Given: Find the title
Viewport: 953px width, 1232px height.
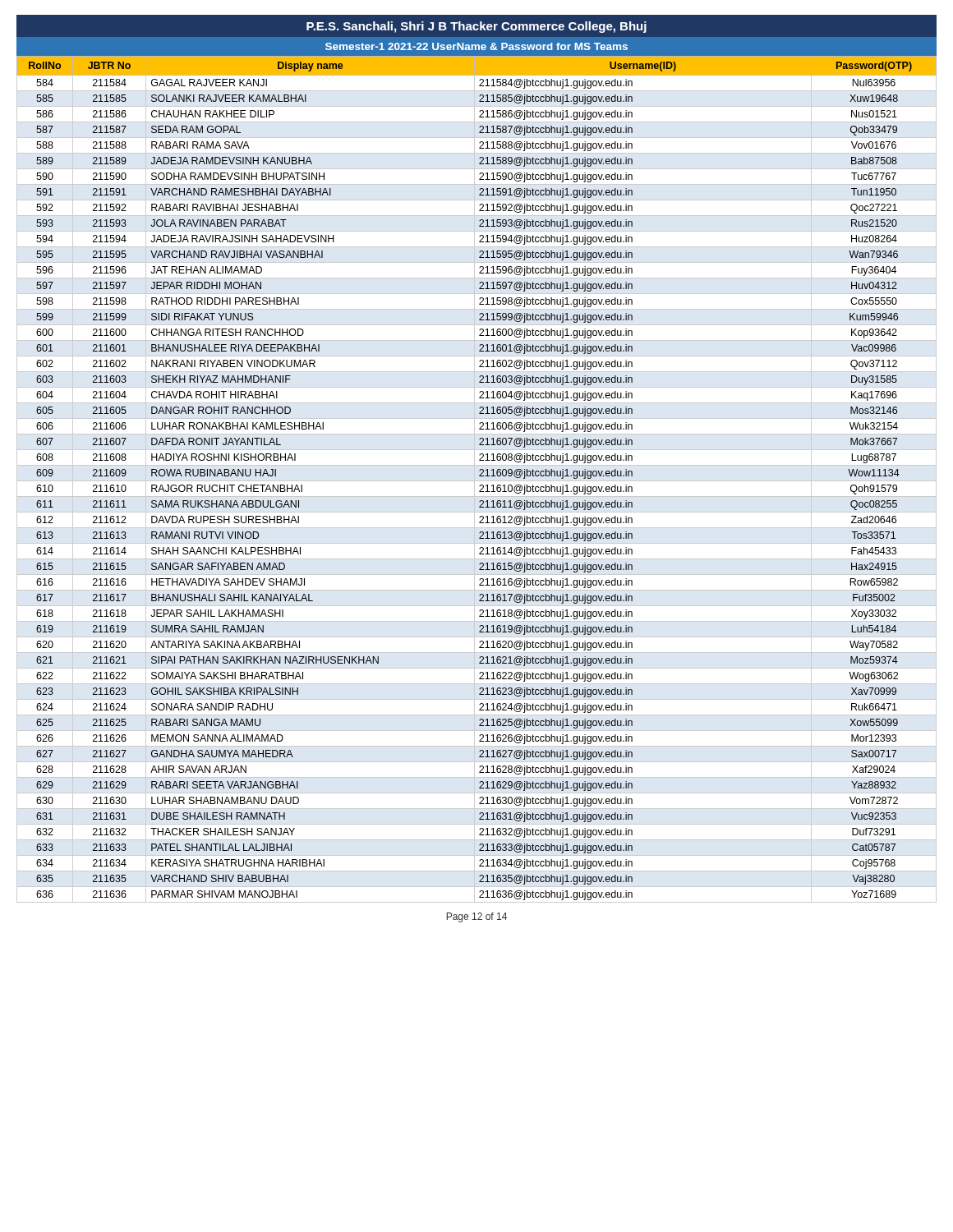Looking at the screenshot, I should [x=476, y=26].
